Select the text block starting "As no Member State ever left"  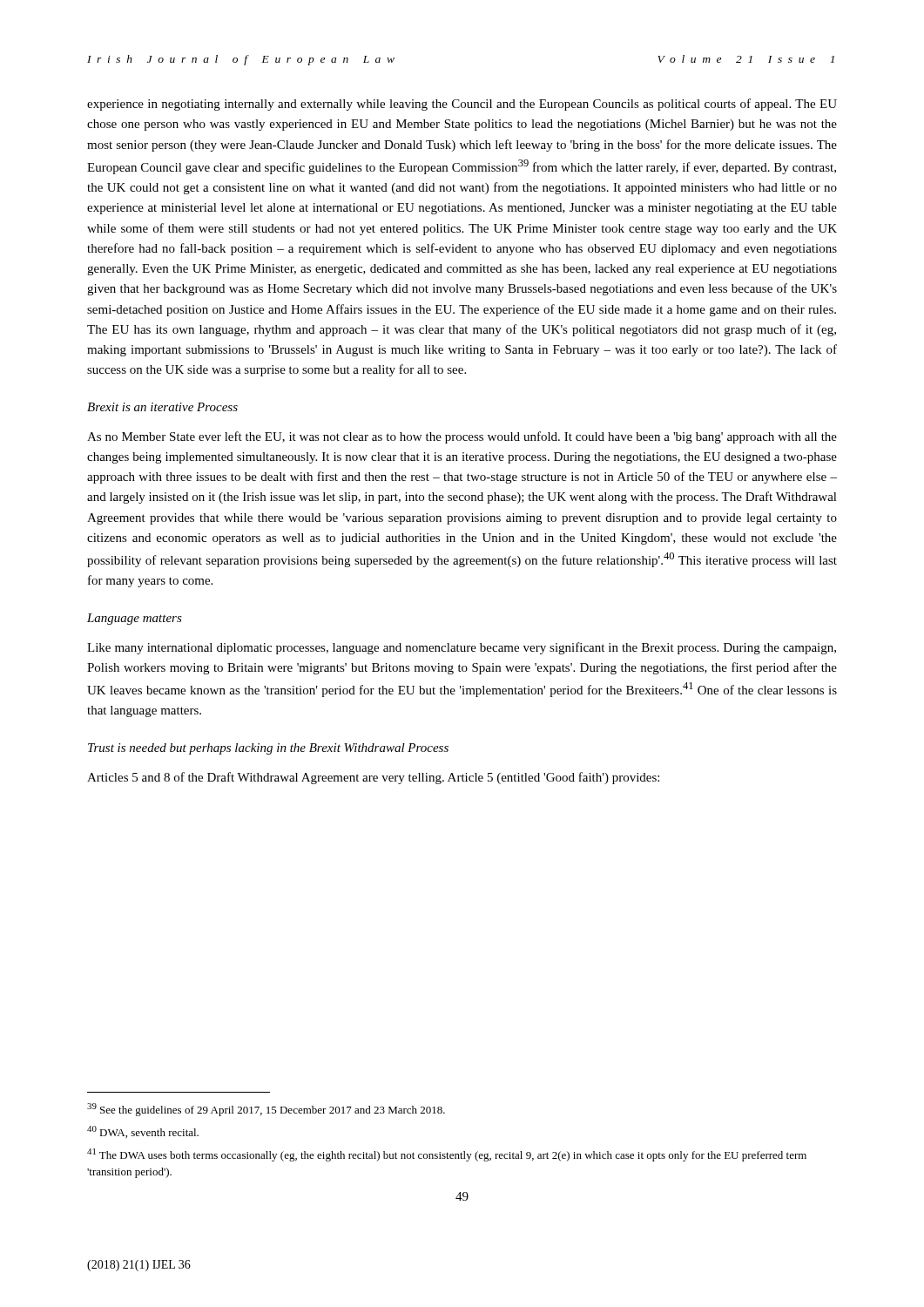pyautogui.click(x=462, y=508)
